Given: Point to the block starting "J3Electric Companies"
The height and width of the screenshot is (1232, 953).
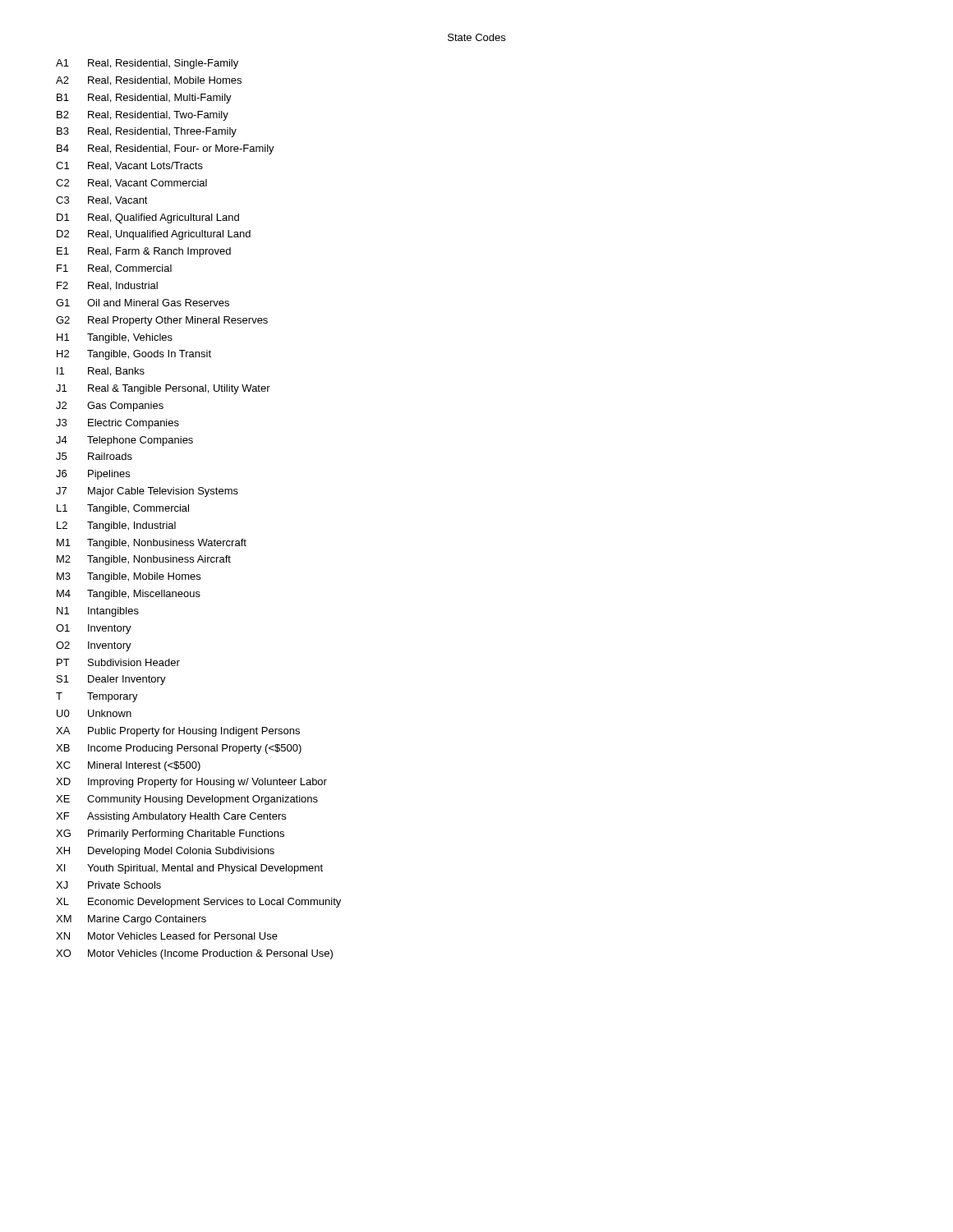Looking at the screenshot, I should (x=117, y=423).
